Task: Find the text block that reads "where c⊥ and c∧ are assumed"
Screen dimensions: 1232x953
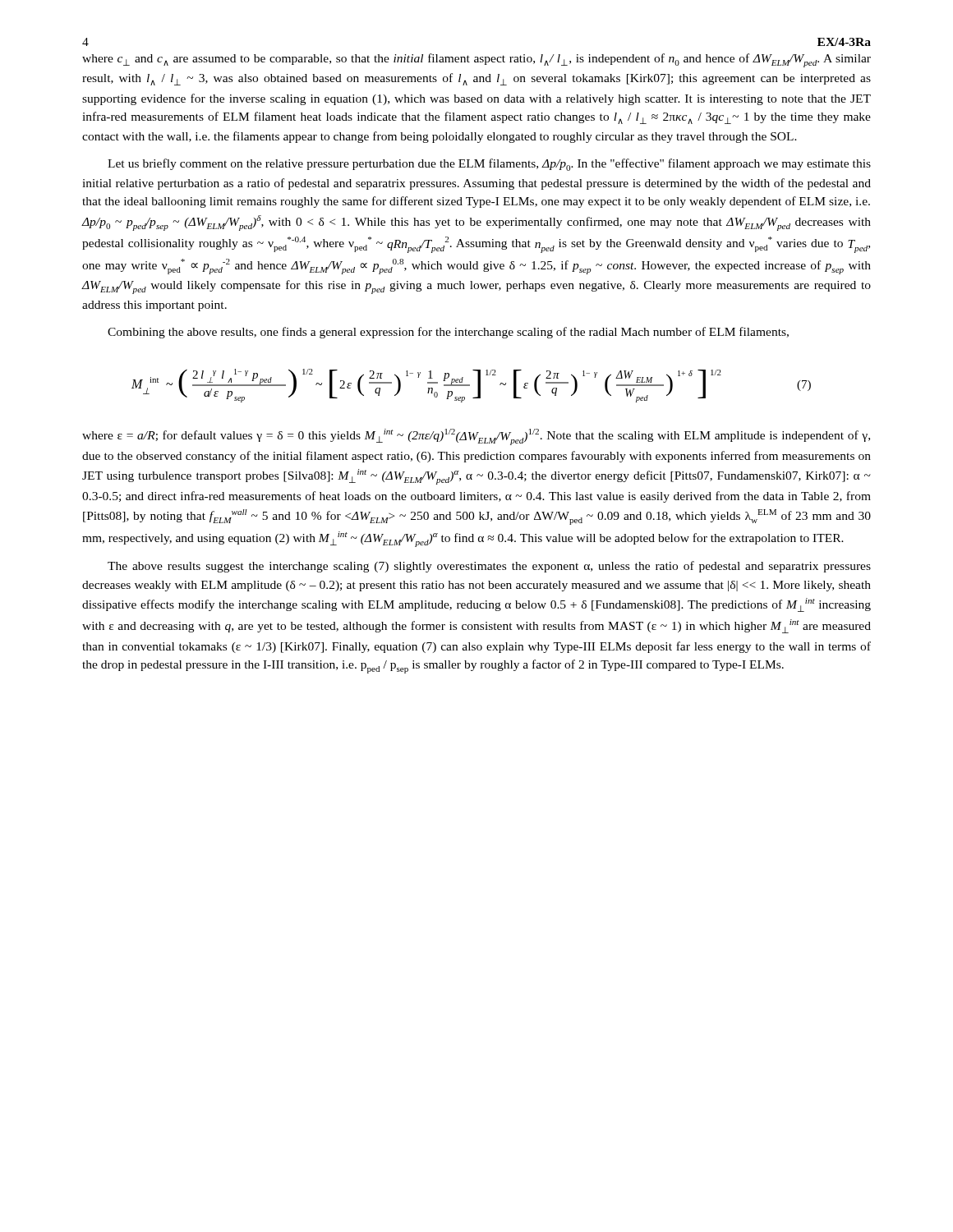Action: [x=476, y=98]
